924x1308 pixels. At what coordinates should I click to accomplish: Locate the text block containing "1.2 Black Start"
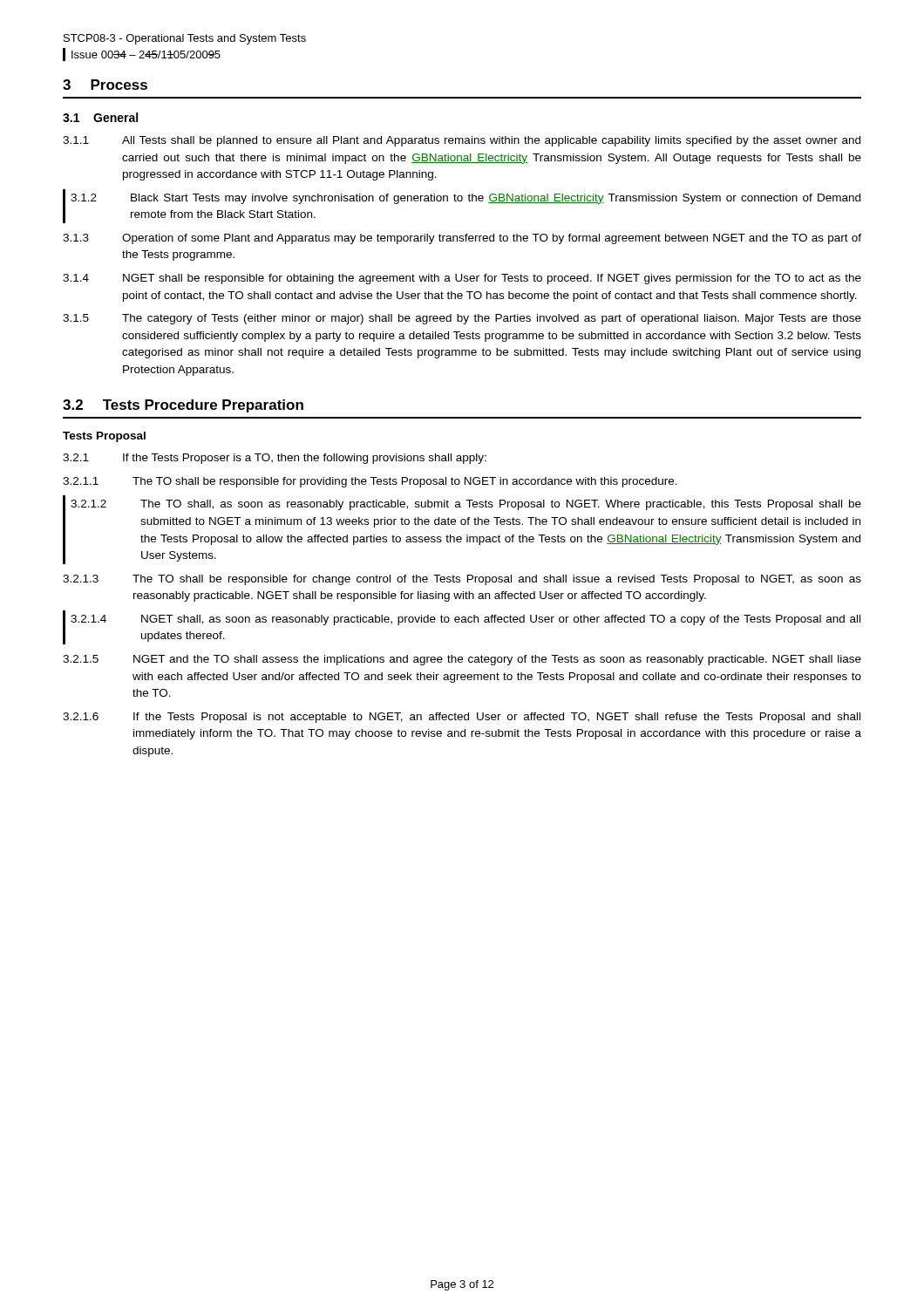(466, 206)
